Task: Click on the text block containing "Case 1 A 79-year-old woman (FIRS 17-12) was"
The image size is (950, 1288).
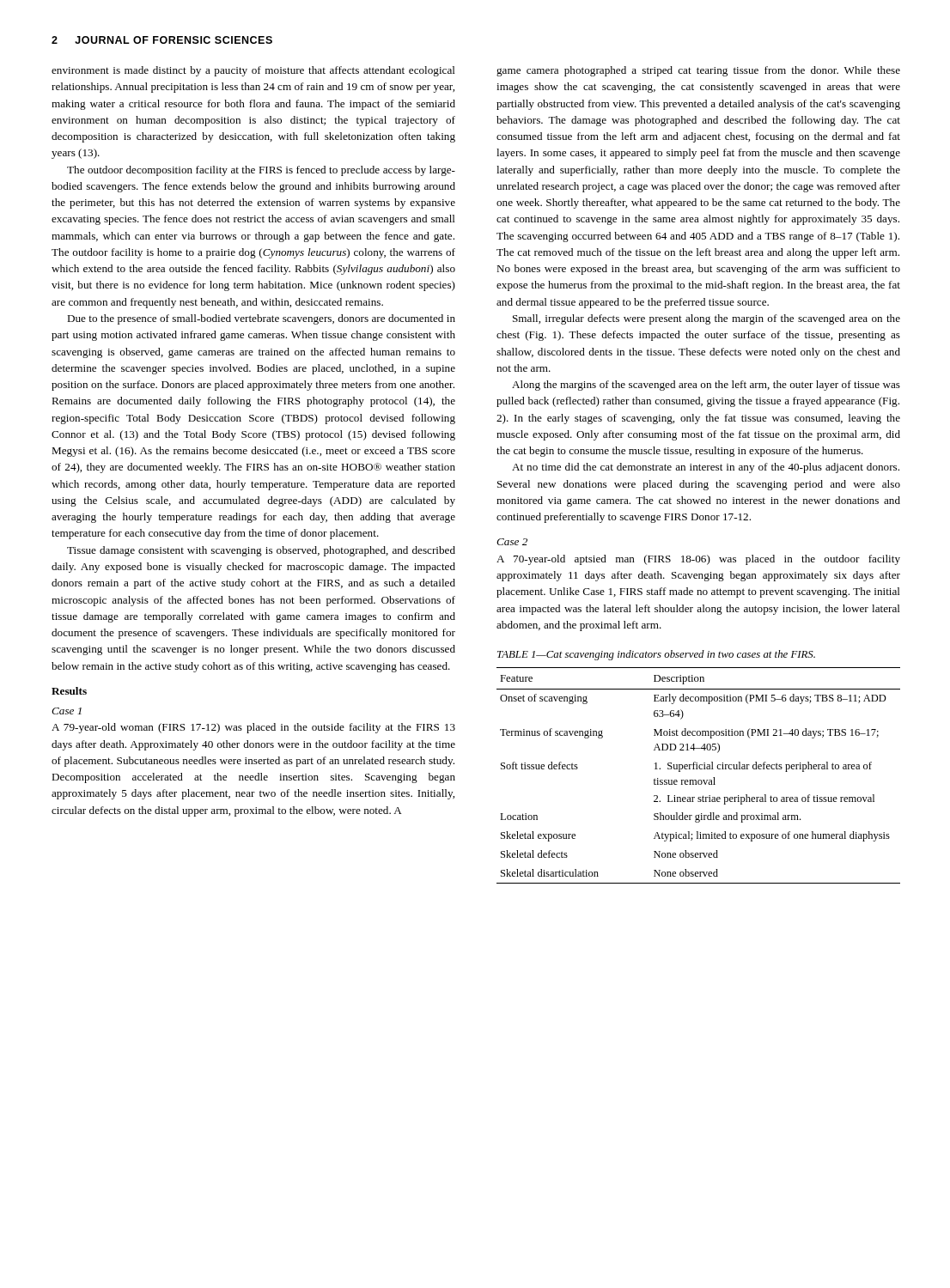Action: 253,760
